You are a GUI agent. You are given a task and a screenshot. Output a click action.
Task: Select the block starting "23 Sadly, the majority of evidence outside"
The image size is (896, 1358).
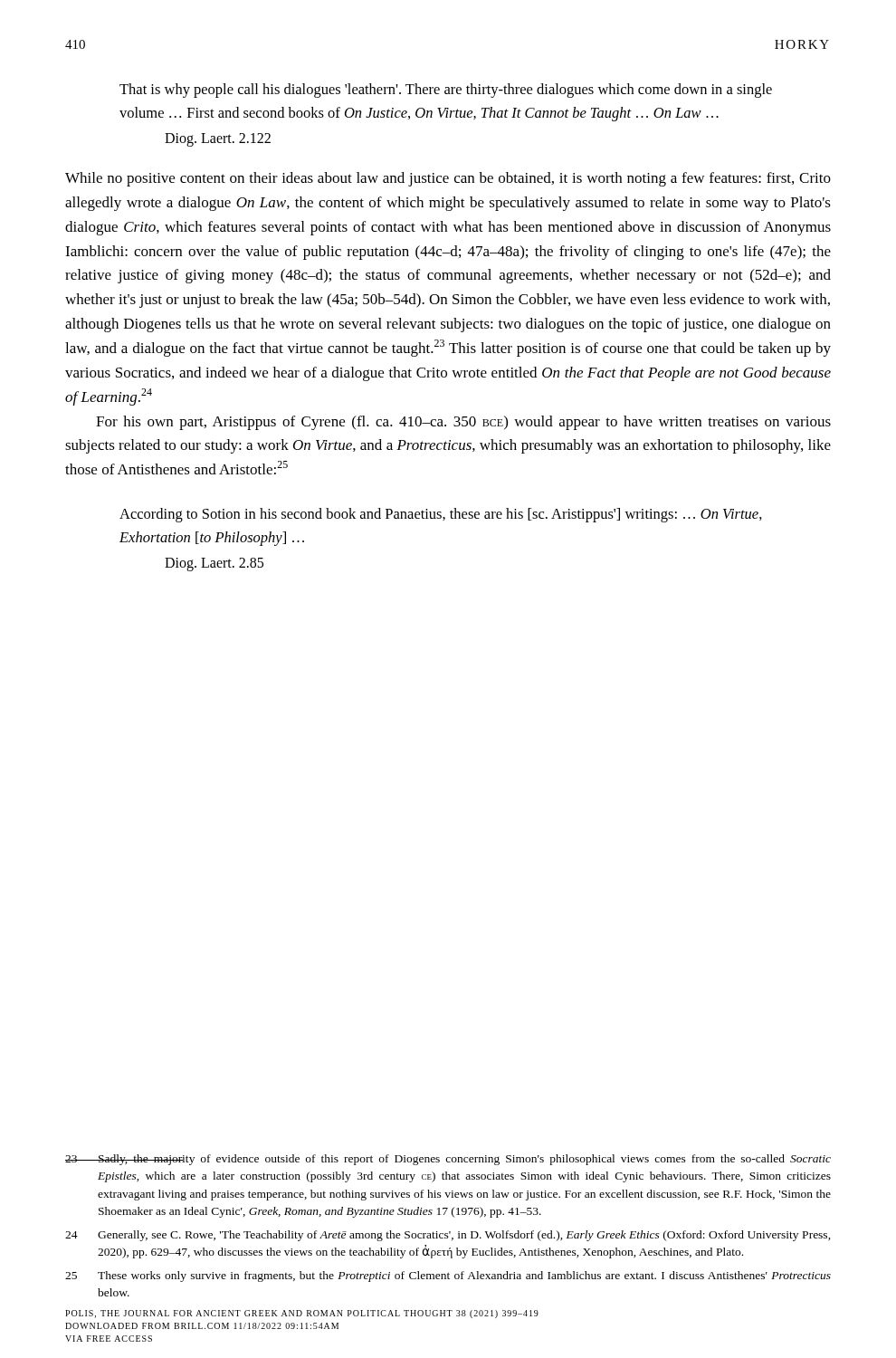point(448,1185)
